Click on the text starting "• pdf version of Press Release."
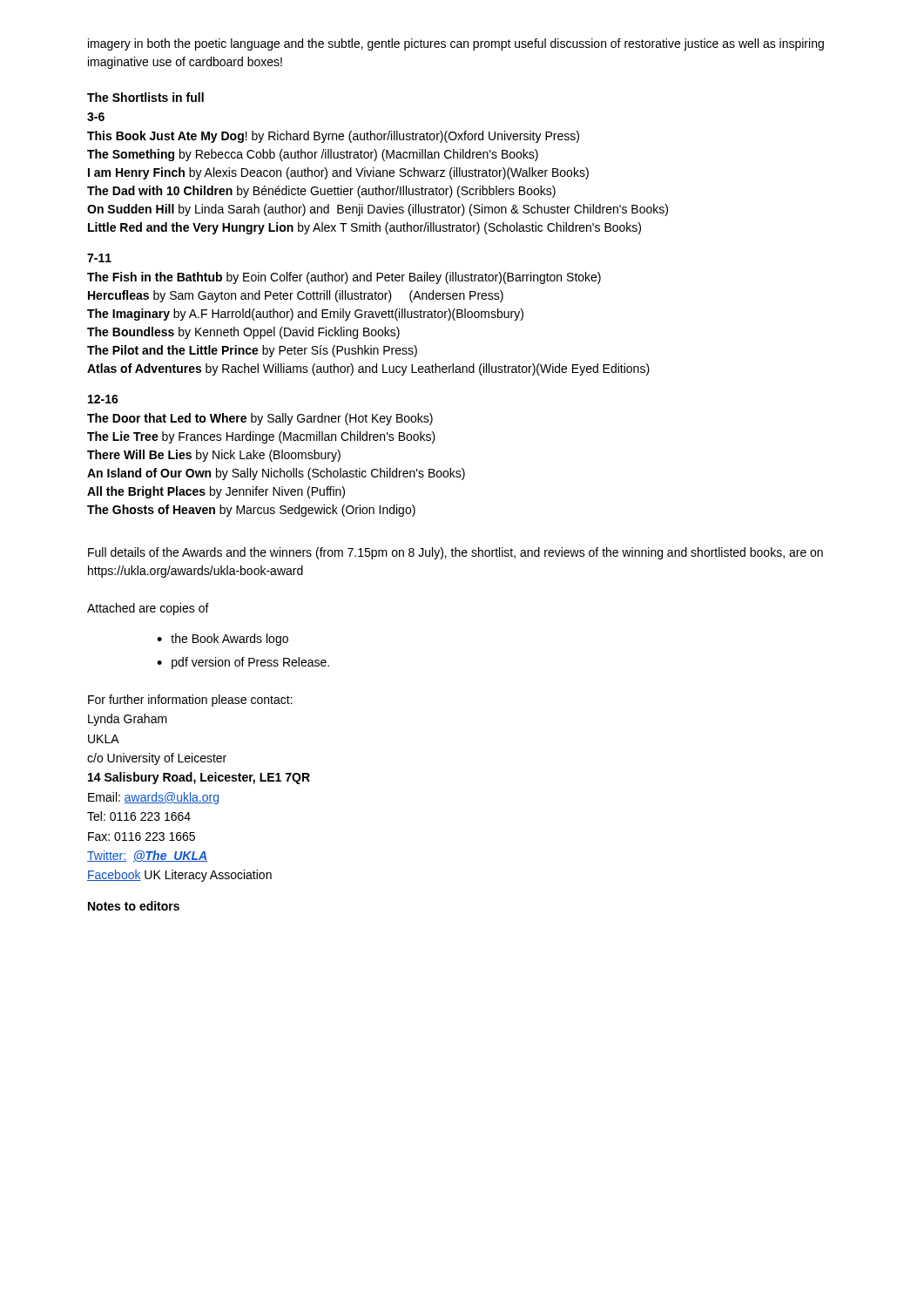This screenshot has height=1307, width=924. (x=244, y=664)
